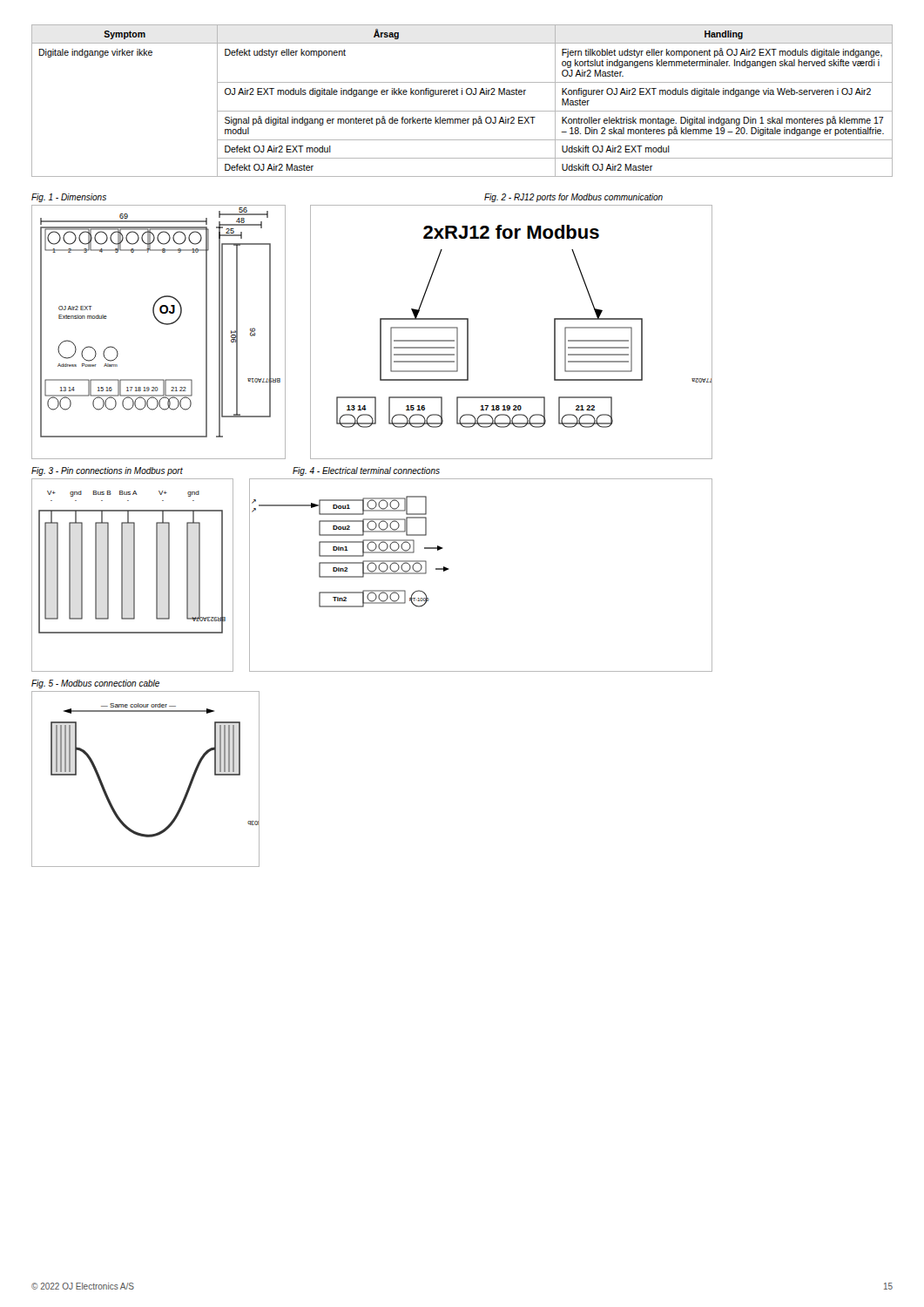Click on the table containing "Defekt udstyr eller"
Screen dimensions: 1307x924
462,101
